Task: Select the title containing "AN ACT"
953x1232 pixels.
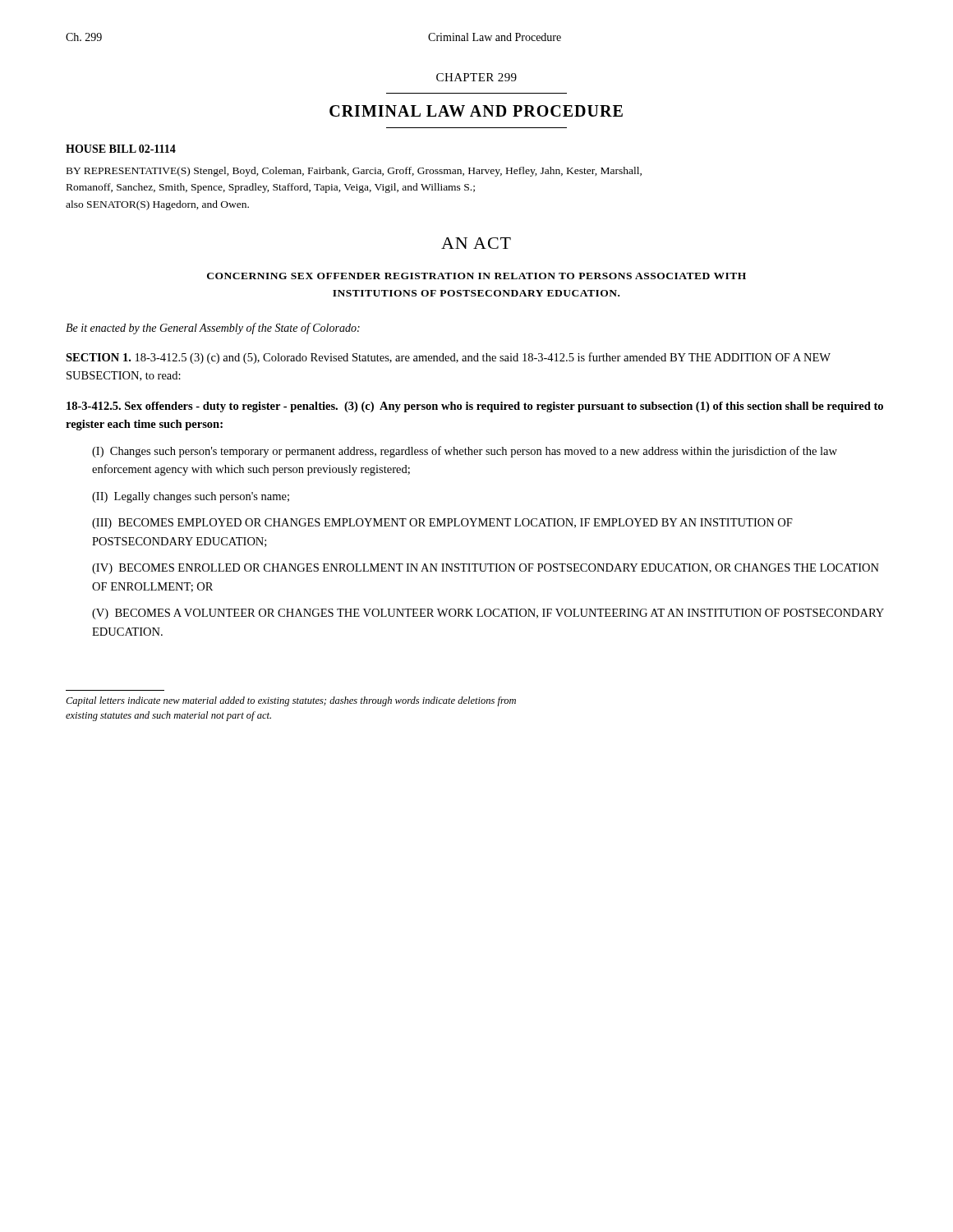Action: [476, 243]
